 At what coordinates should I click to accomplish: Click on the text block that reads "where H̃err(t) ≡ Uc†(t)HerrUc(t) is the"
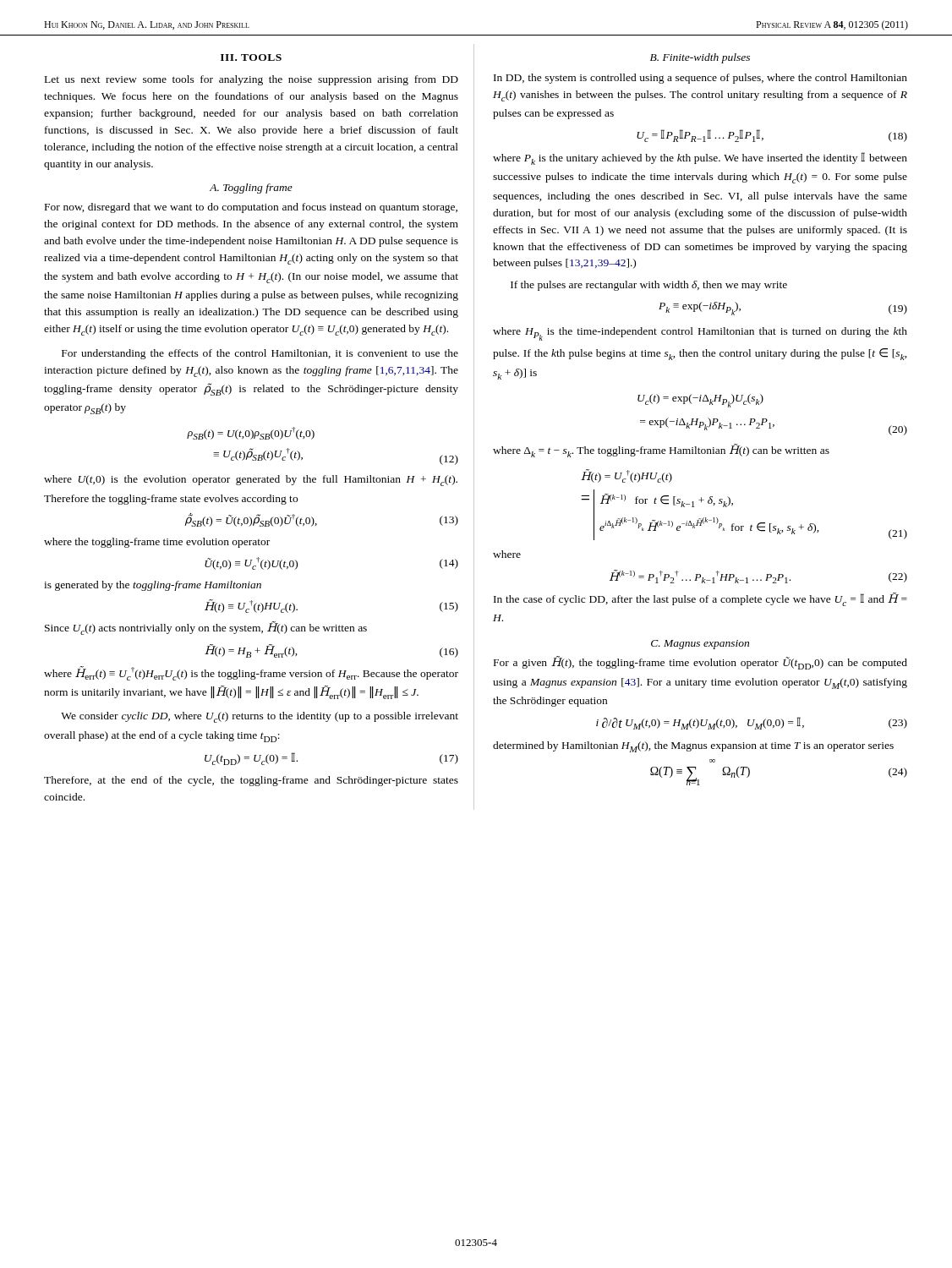pyautogui.click(x=251, y=705)
